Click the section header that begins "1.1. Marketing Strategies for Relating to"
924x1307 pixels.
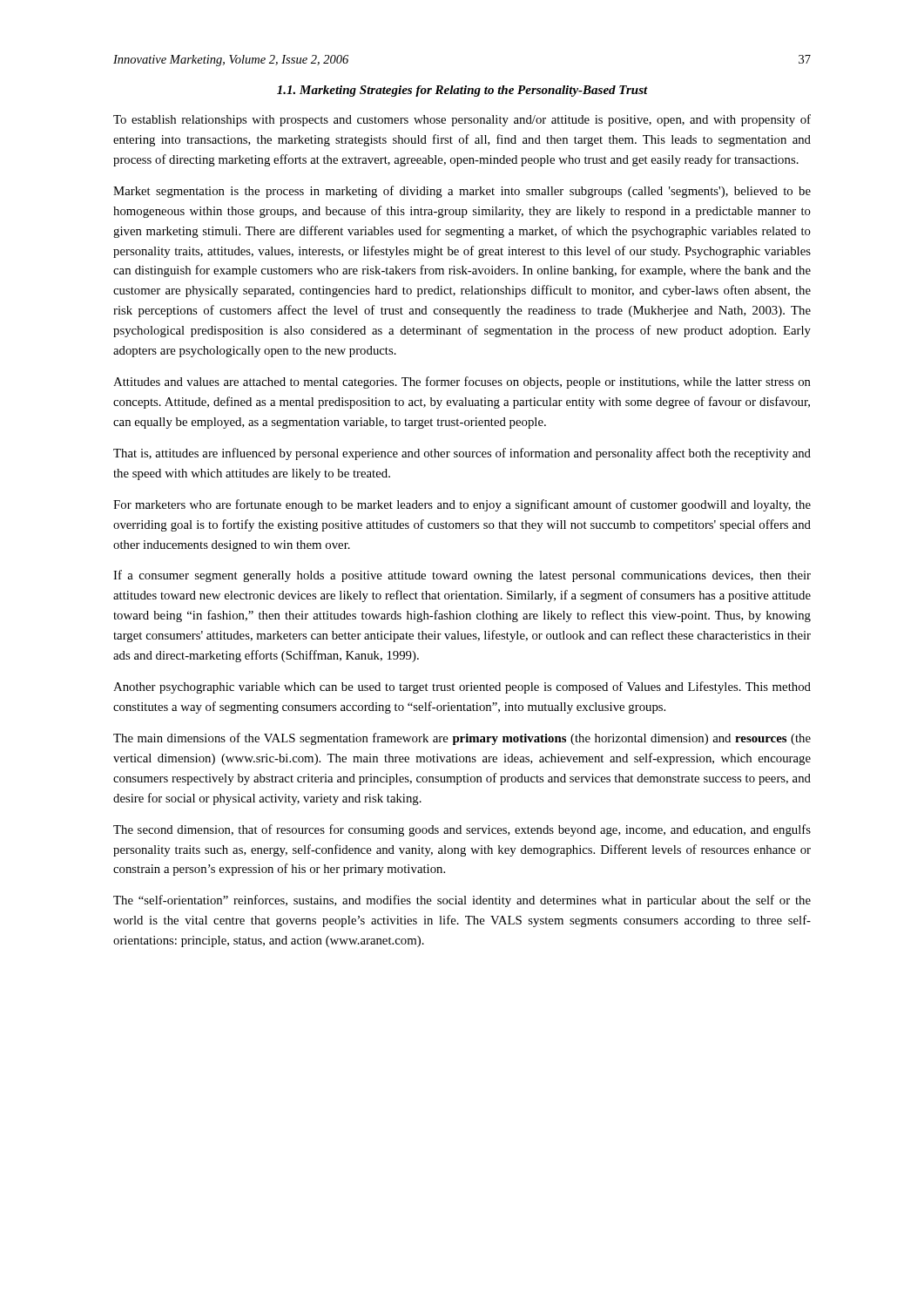[462, 90]
